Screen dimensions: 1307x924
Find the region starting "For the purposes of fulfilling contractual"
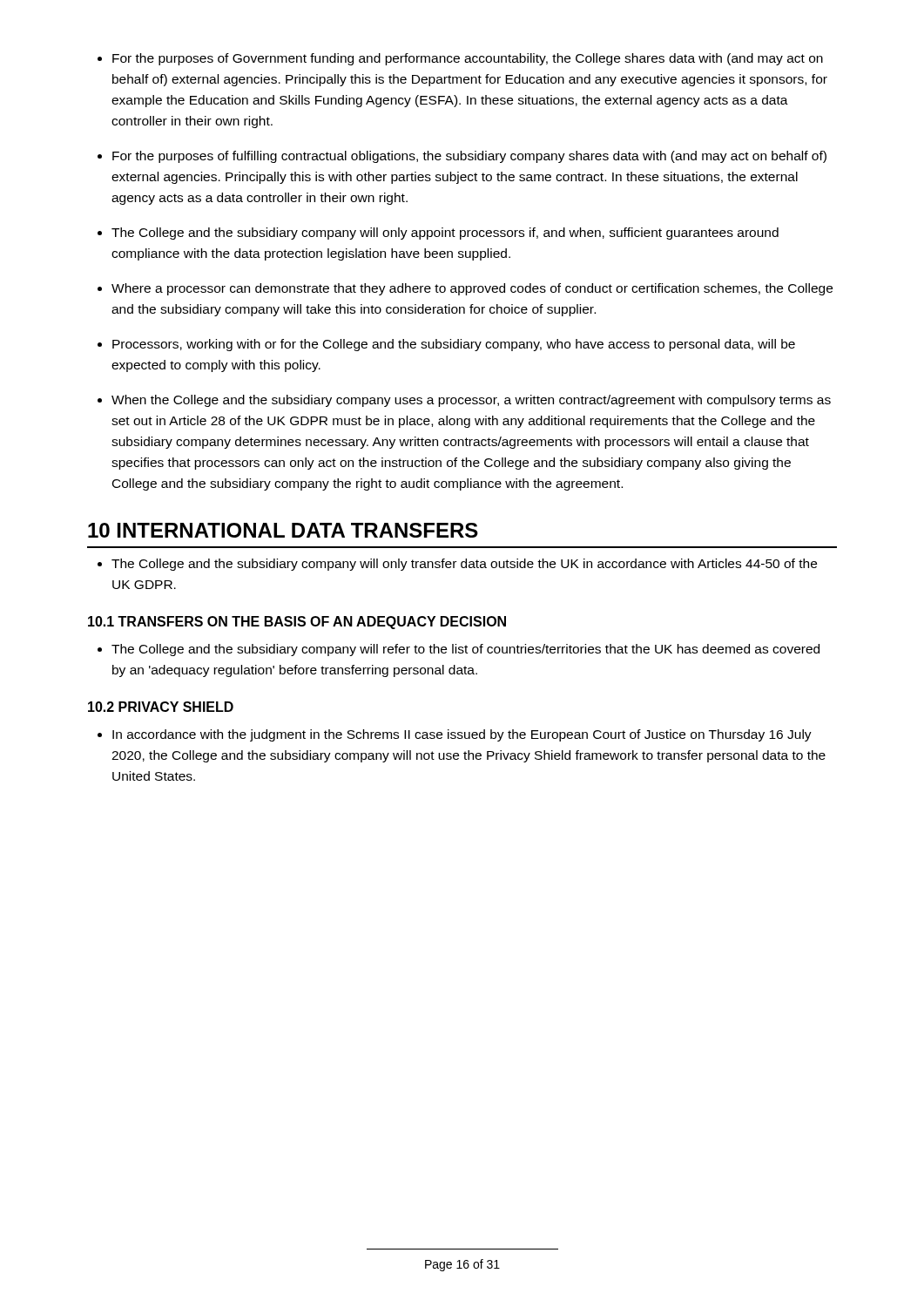pyautogui.click(x=474, y=177)
